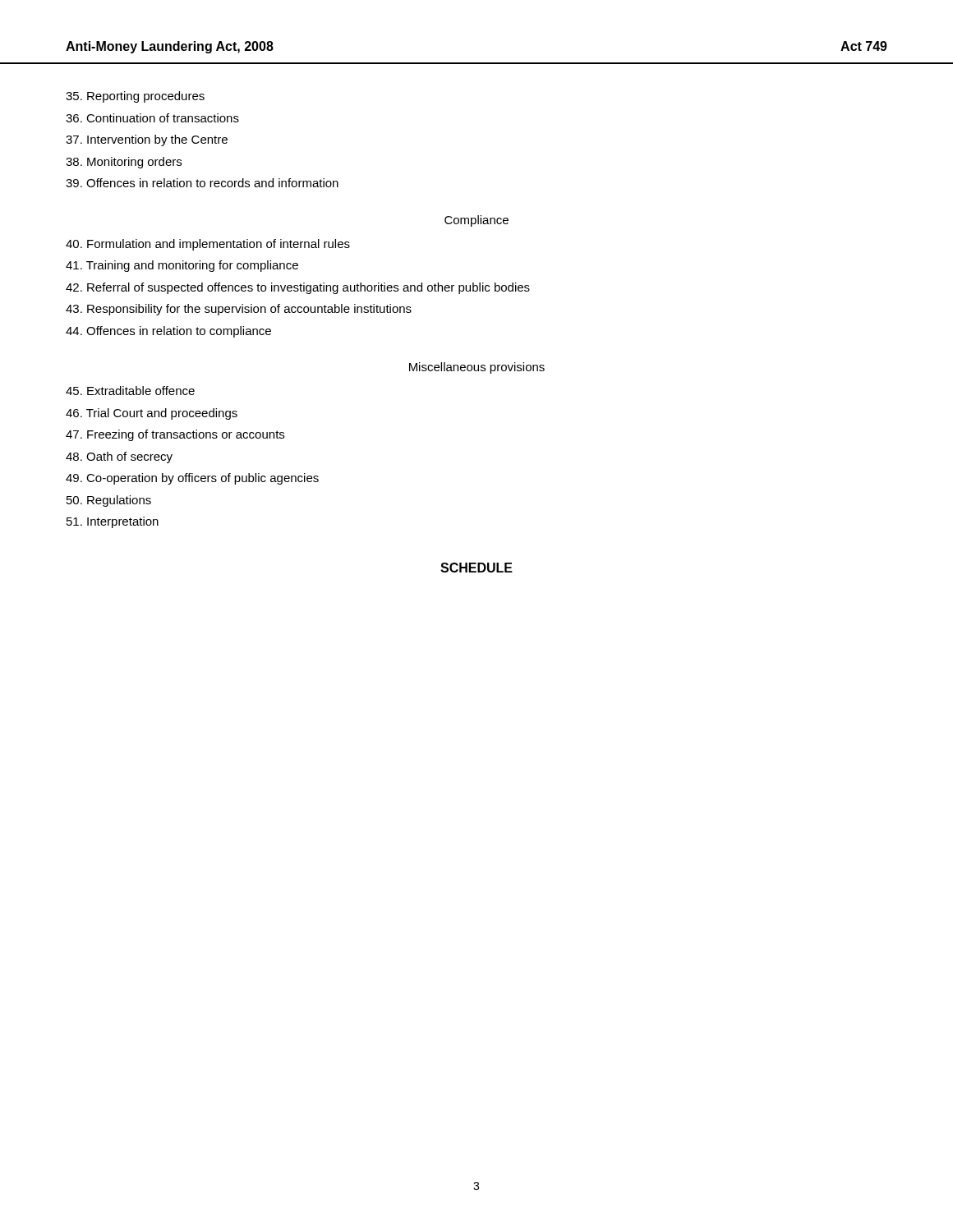The width and height of the screenshot is (953, 1232).
Task: Select the block starting "45. Extraditable offence"
Action: click(x=130, y=391)
